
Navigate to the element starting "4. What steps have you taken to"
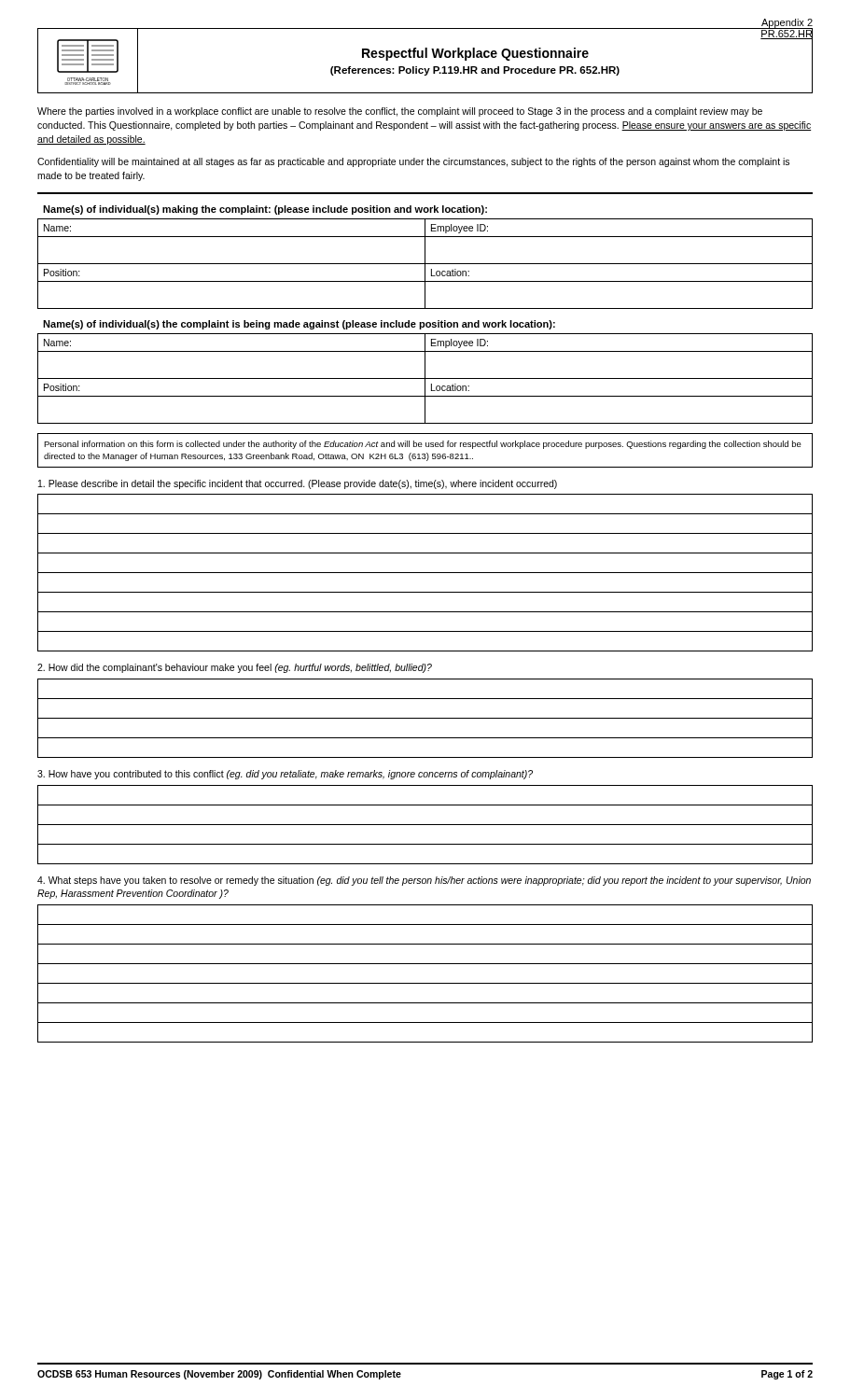click(x=424, y=887)
